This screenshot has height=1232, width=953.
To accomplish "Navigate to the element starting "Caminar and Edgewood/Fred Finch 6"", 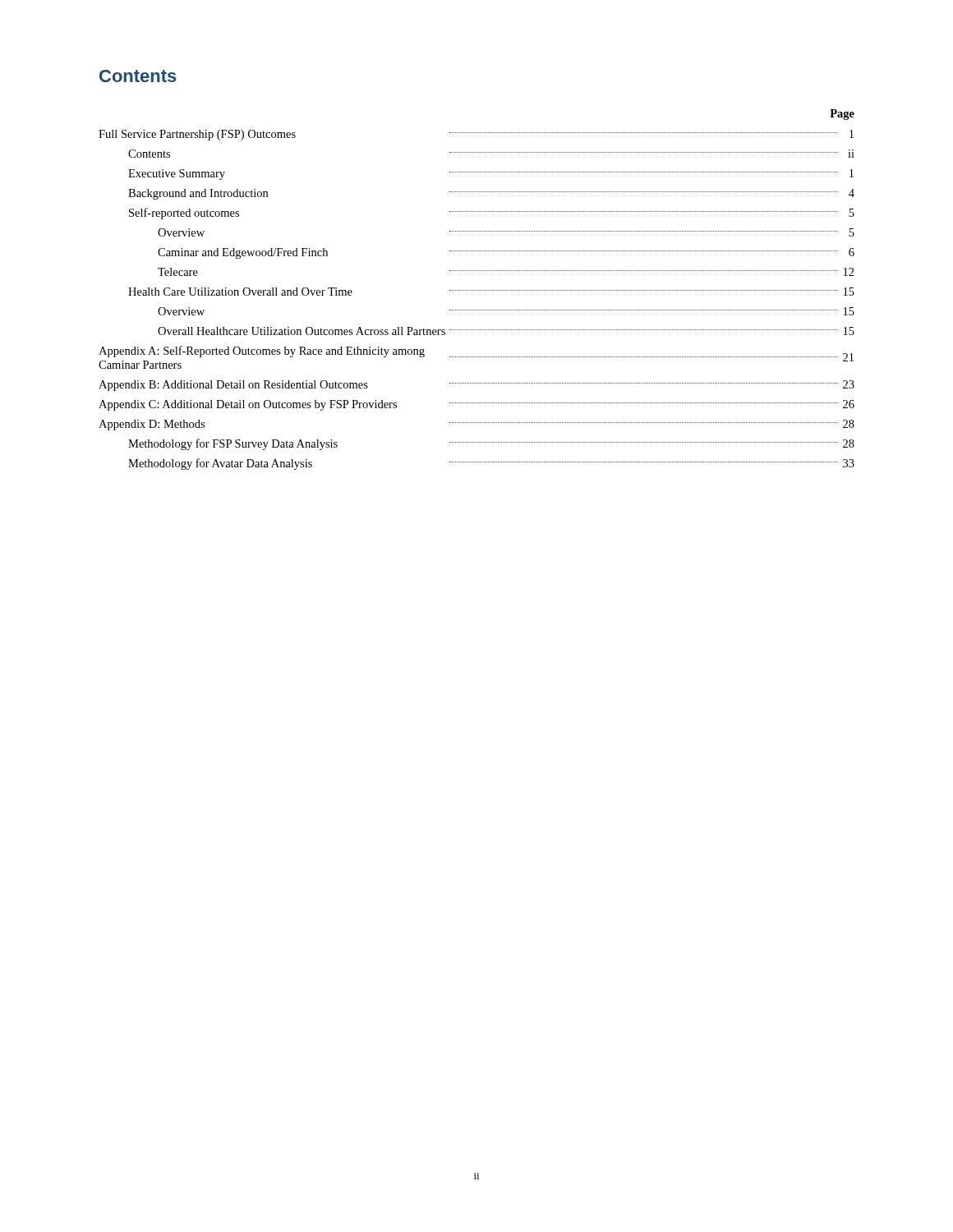I will (476, 252).
